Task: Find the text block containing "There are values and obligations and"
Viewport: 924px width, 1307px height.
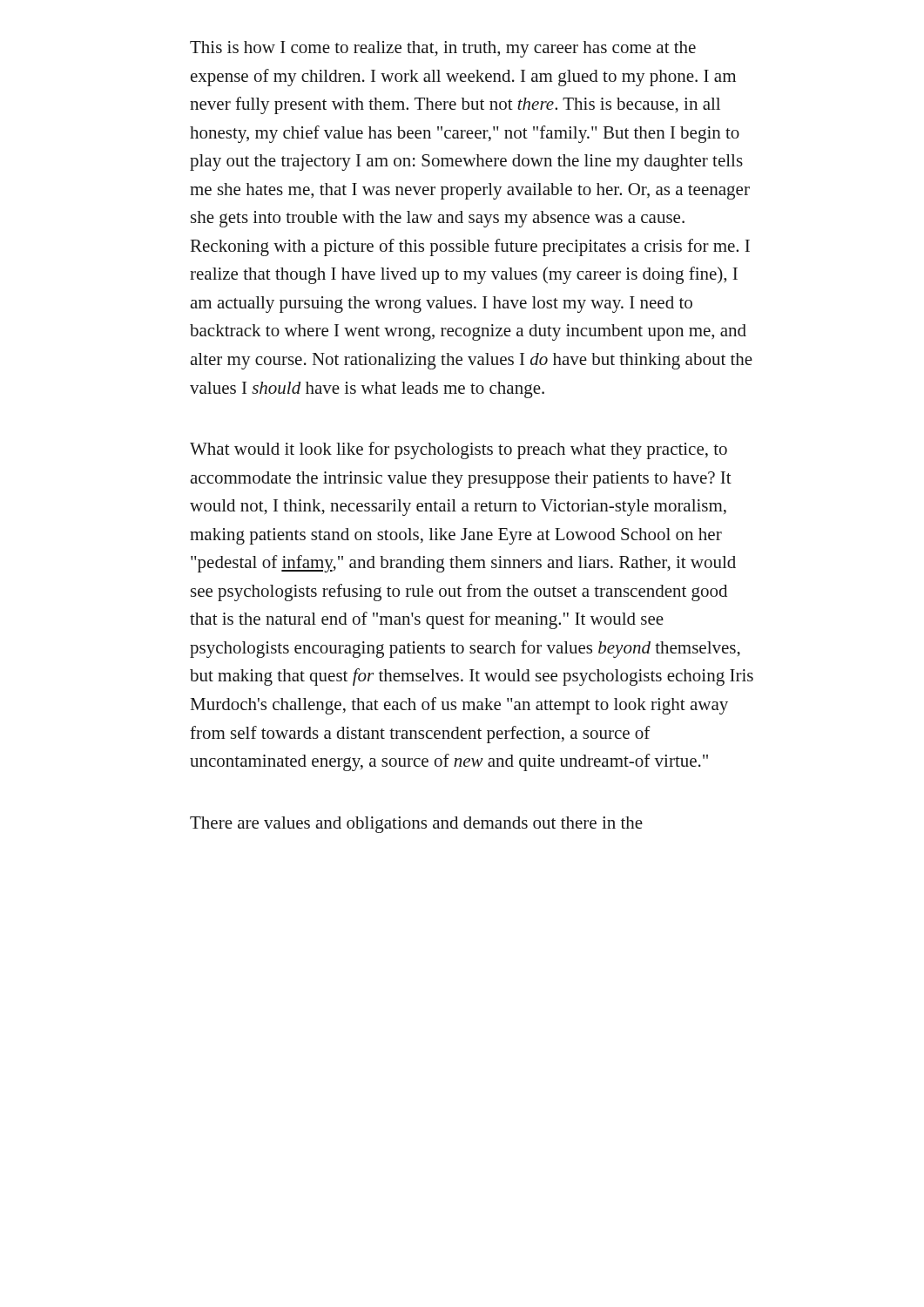Action: (416, 822)
